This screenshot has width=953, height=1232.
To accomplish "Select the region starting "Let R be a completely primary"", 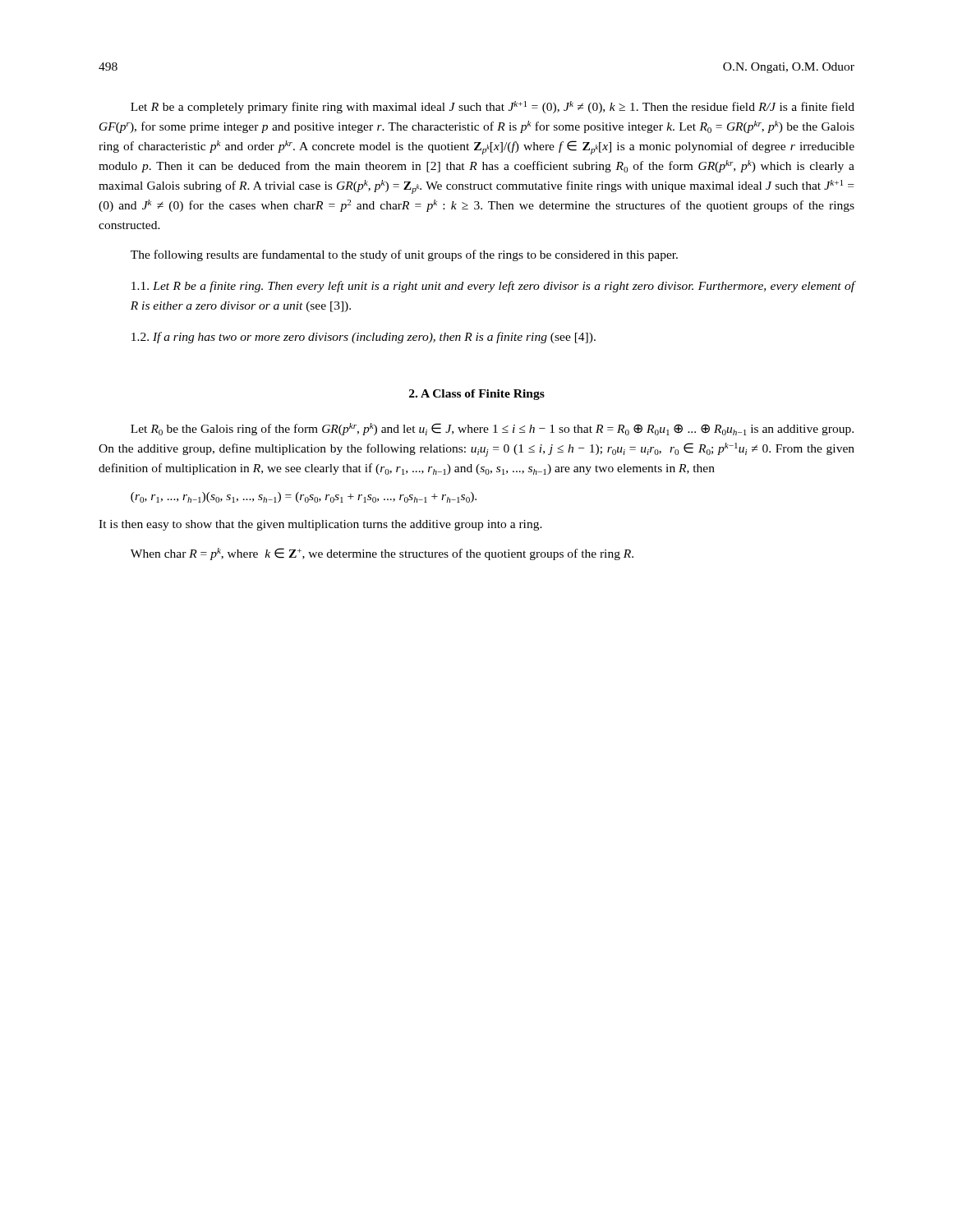I will 476,166.
